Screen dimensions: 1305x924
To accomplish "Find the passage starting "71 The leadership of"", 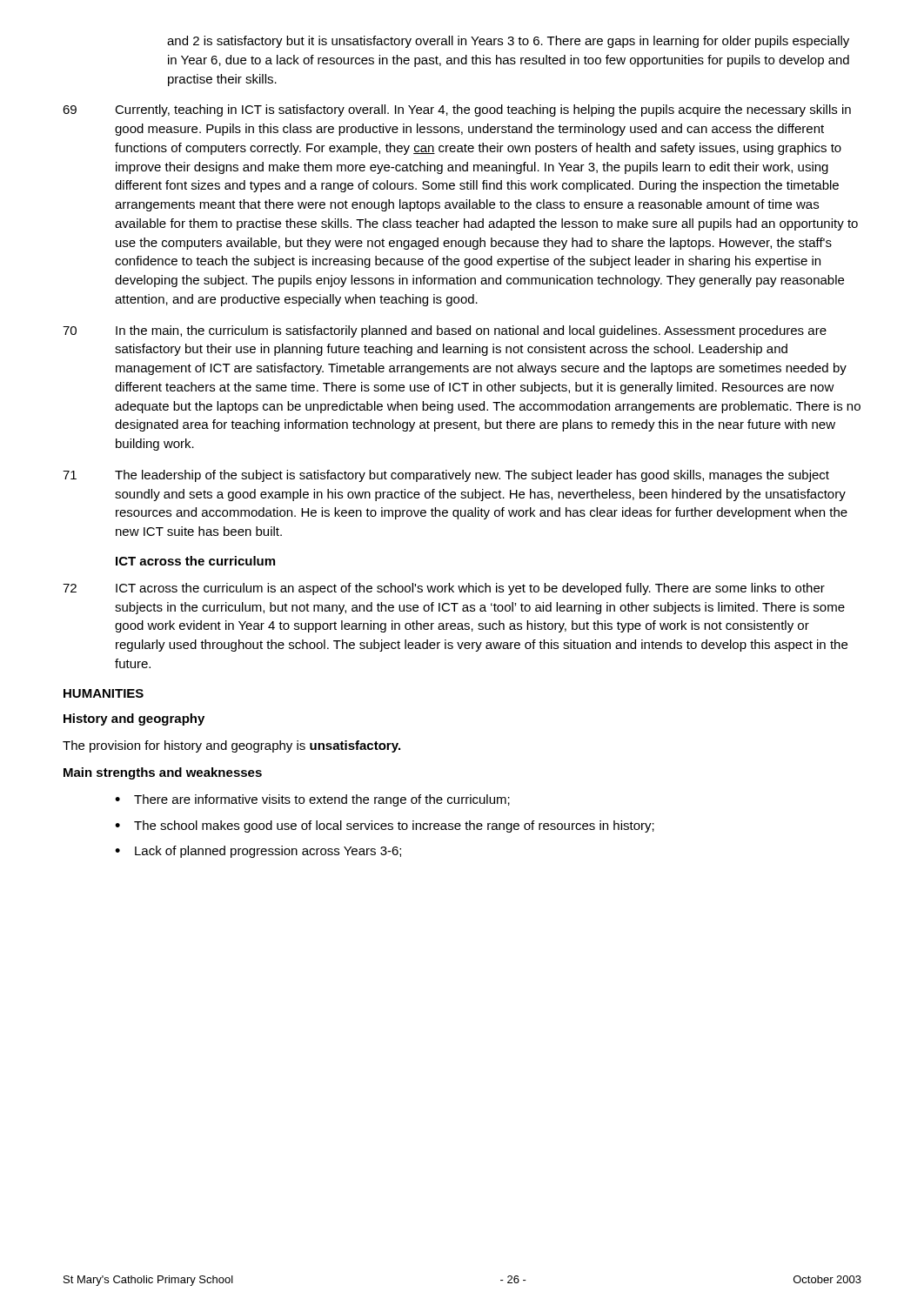I will click(x=462, y=503).
